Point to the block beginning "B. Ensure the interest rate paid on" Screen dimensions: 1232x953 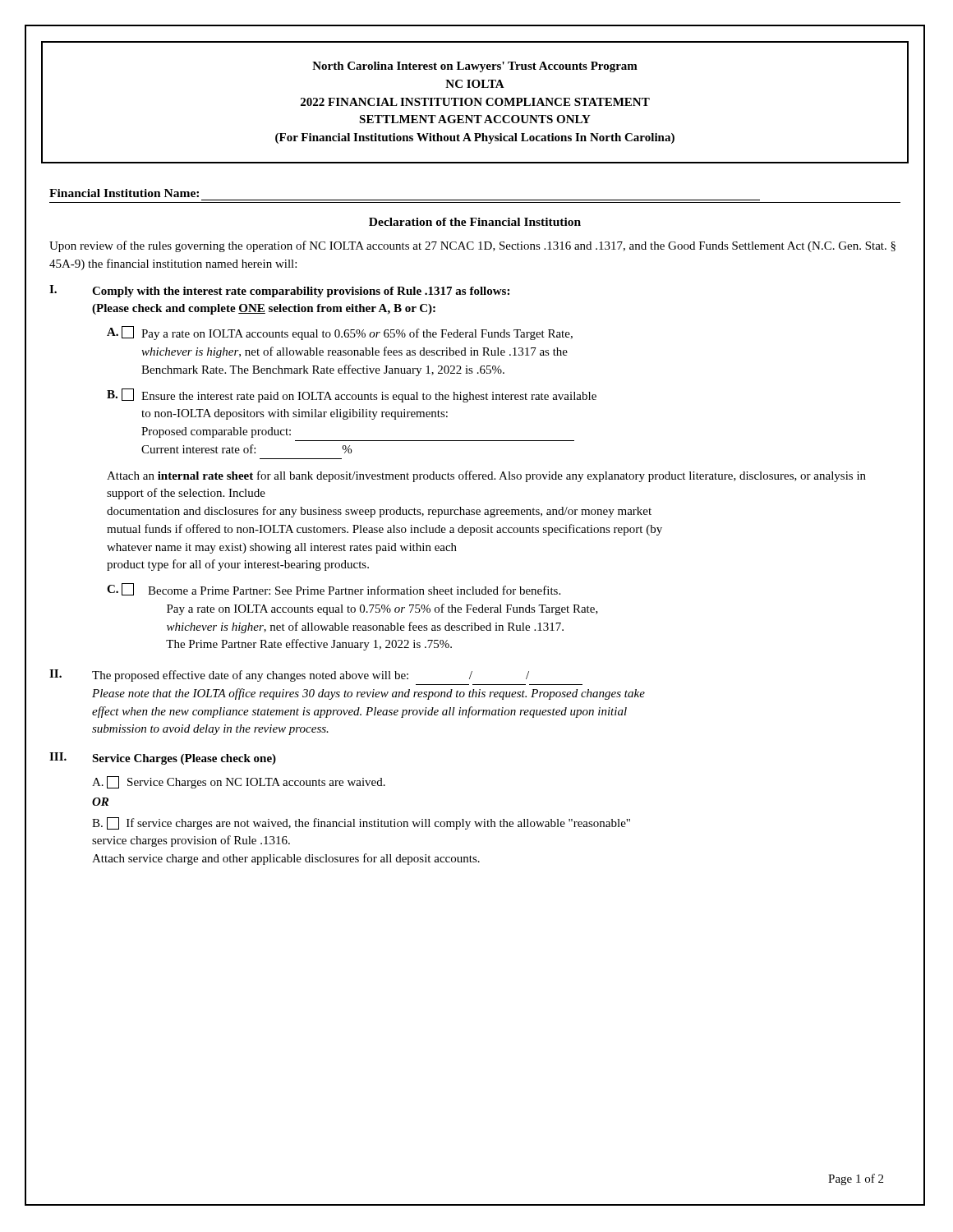[x=352, y=395]
